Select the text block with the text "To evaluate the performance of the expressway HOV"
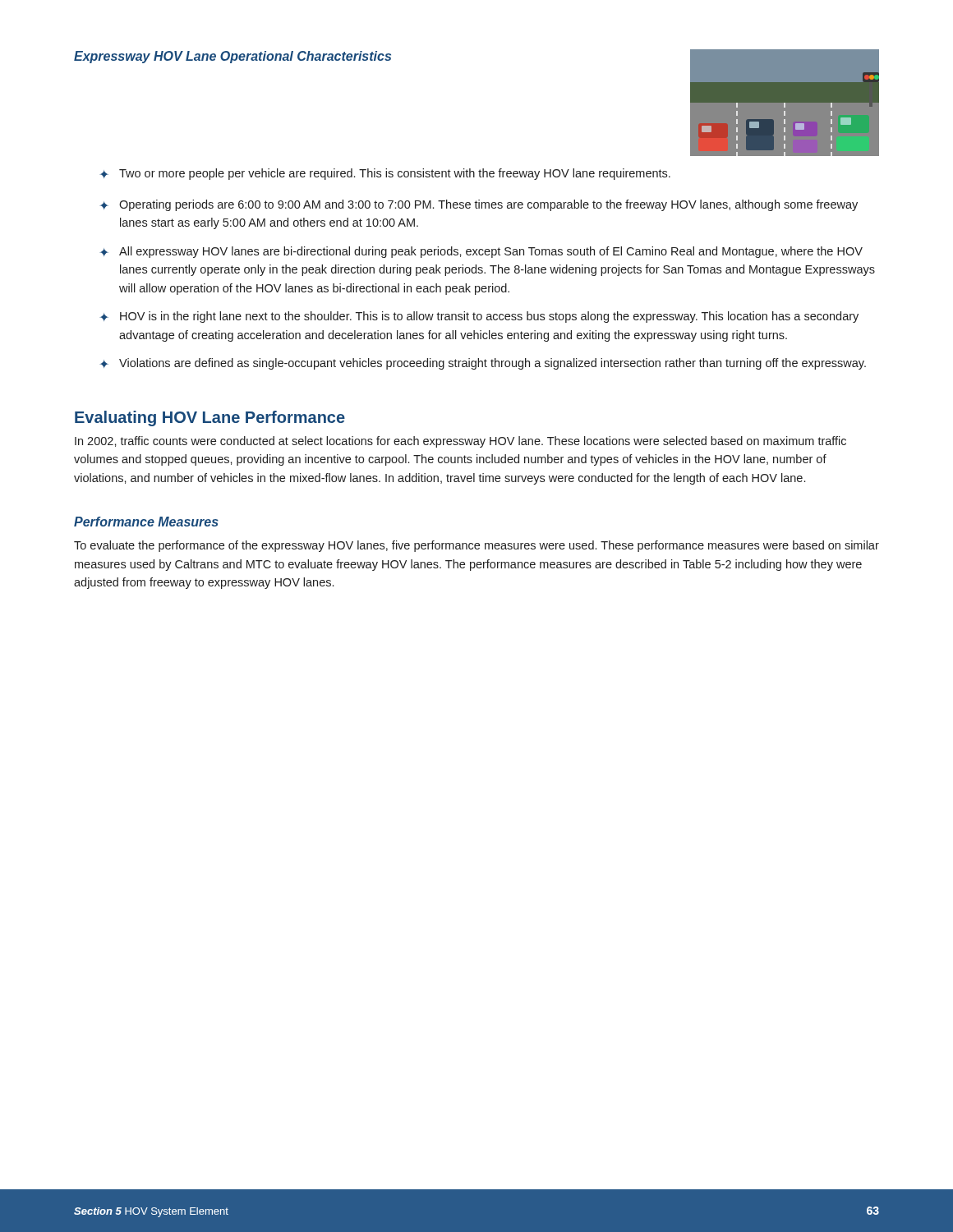 click(x=476, y=564)
